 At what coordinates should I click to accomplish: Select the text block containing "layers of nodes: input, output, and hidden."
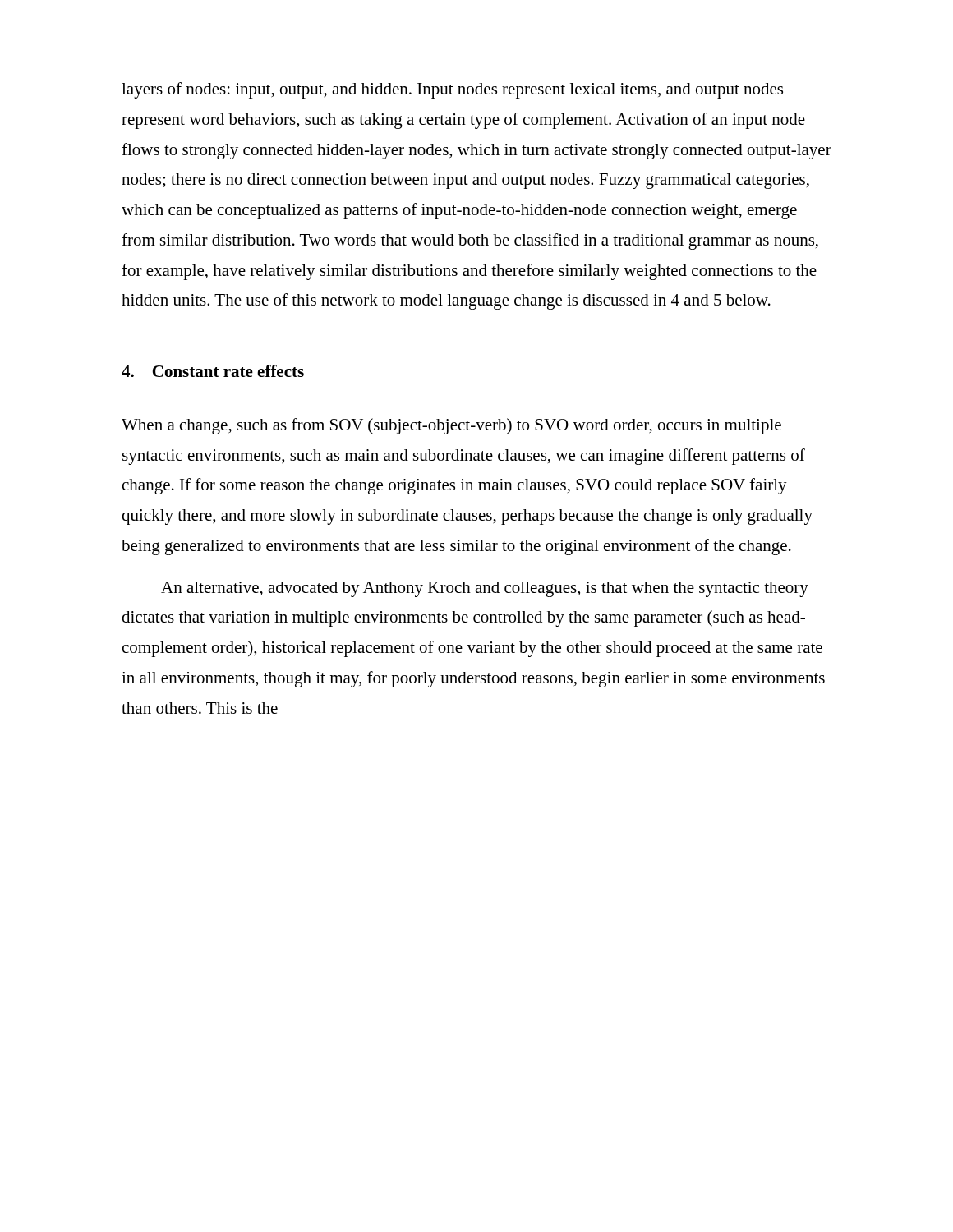(476, 195)
